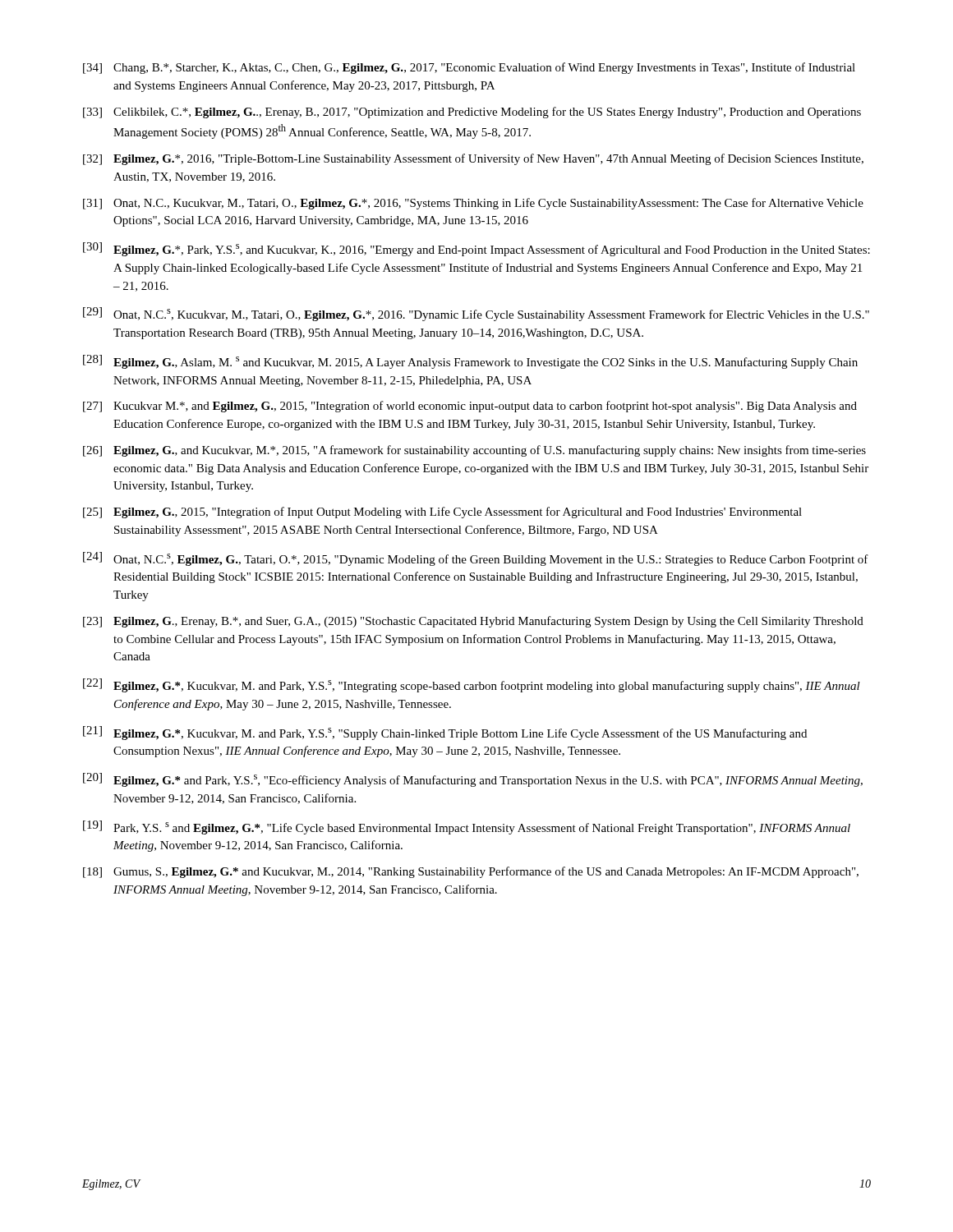953x1232 pixels.
Task: Select the passage starting "[19] Park, Y.S. s and Egilmez,"
Action: tap(476, 835)
